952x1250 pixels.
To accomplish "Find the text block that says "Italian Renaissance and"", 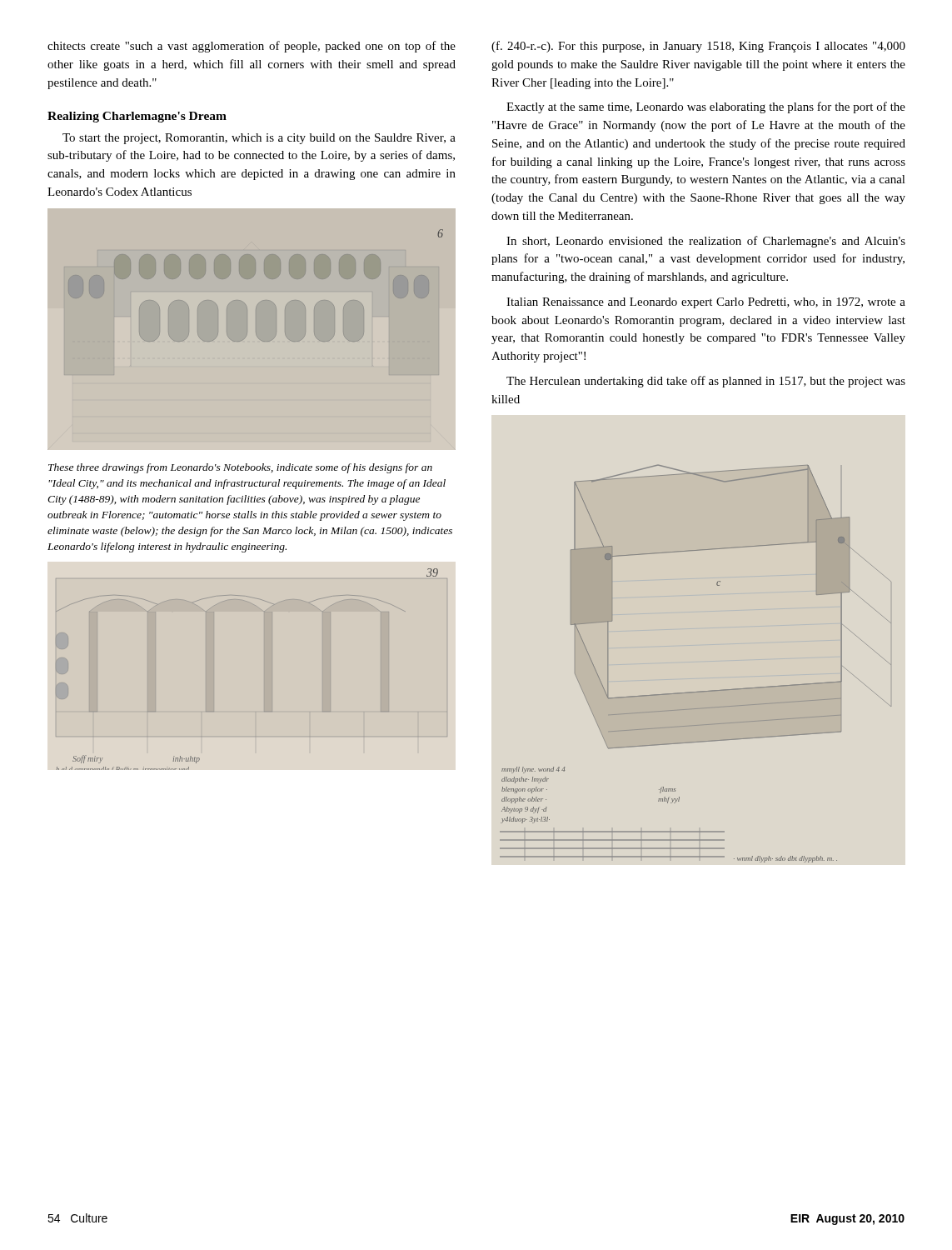I will click(x=698, y=329).
